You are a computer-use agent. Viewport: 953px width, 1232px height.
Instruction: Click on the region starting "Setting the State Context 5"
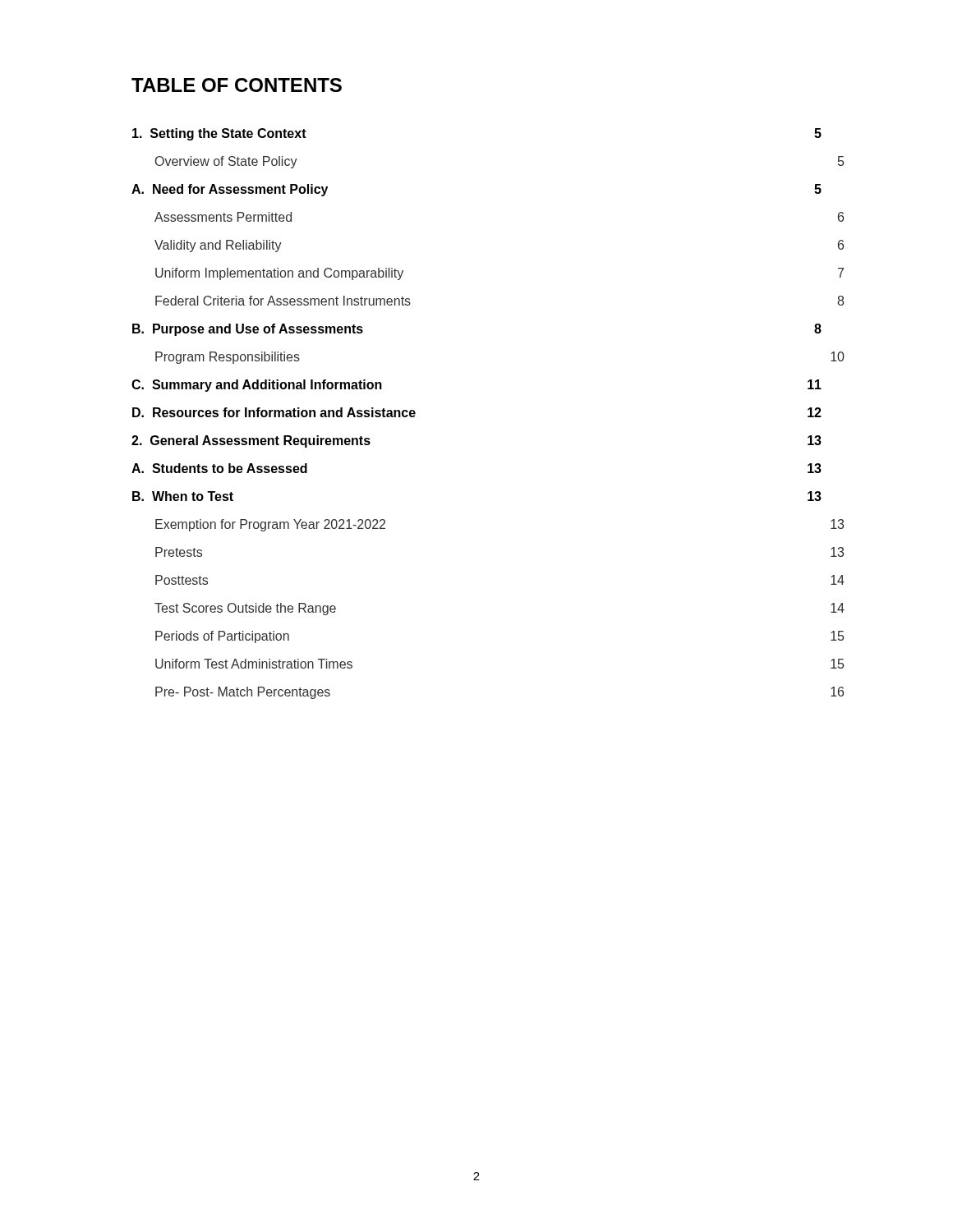click(x=214, y=134)
